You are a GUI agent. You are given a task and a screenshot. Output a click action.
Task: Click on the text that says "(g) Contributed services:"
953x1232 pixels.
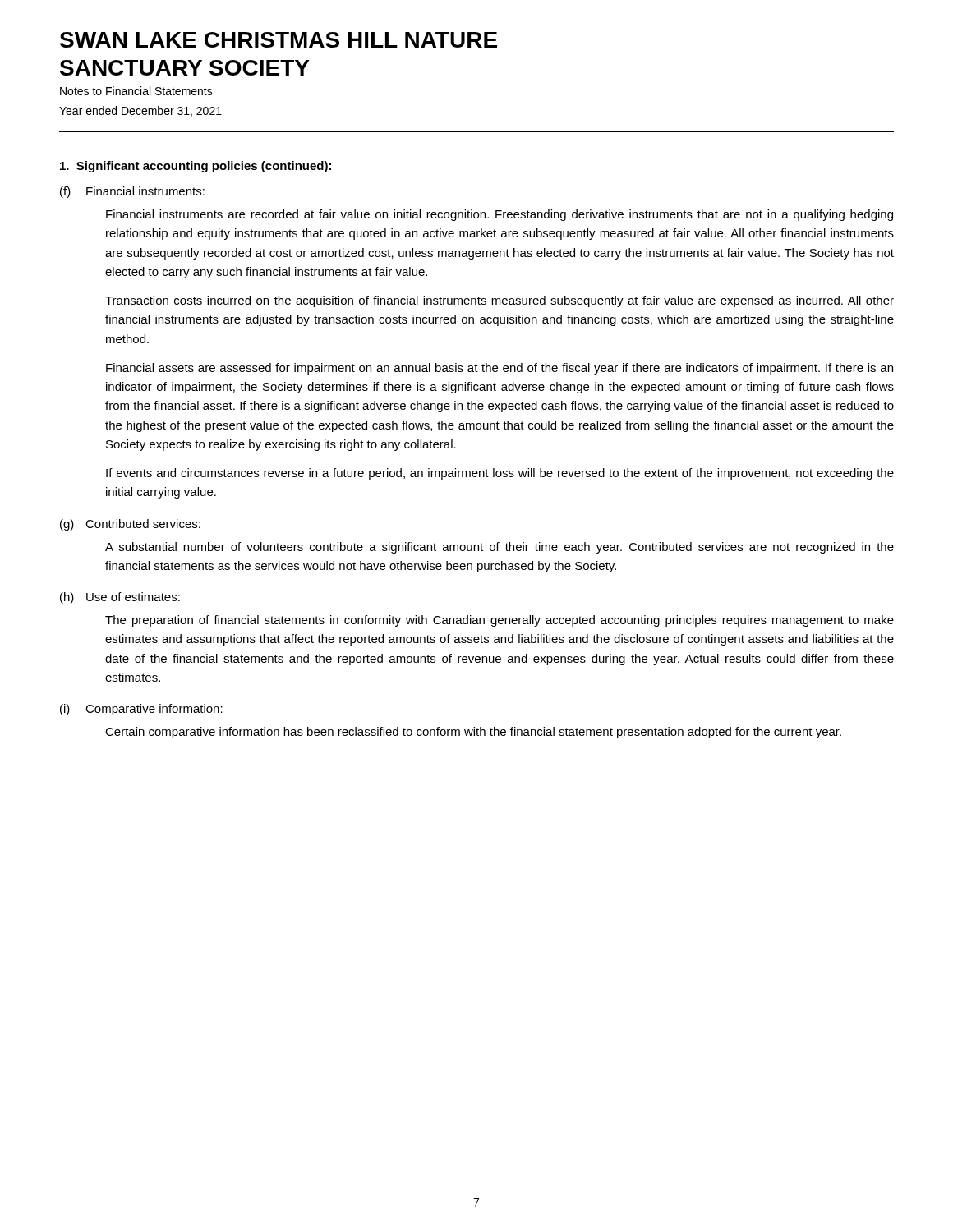[130, 523]
